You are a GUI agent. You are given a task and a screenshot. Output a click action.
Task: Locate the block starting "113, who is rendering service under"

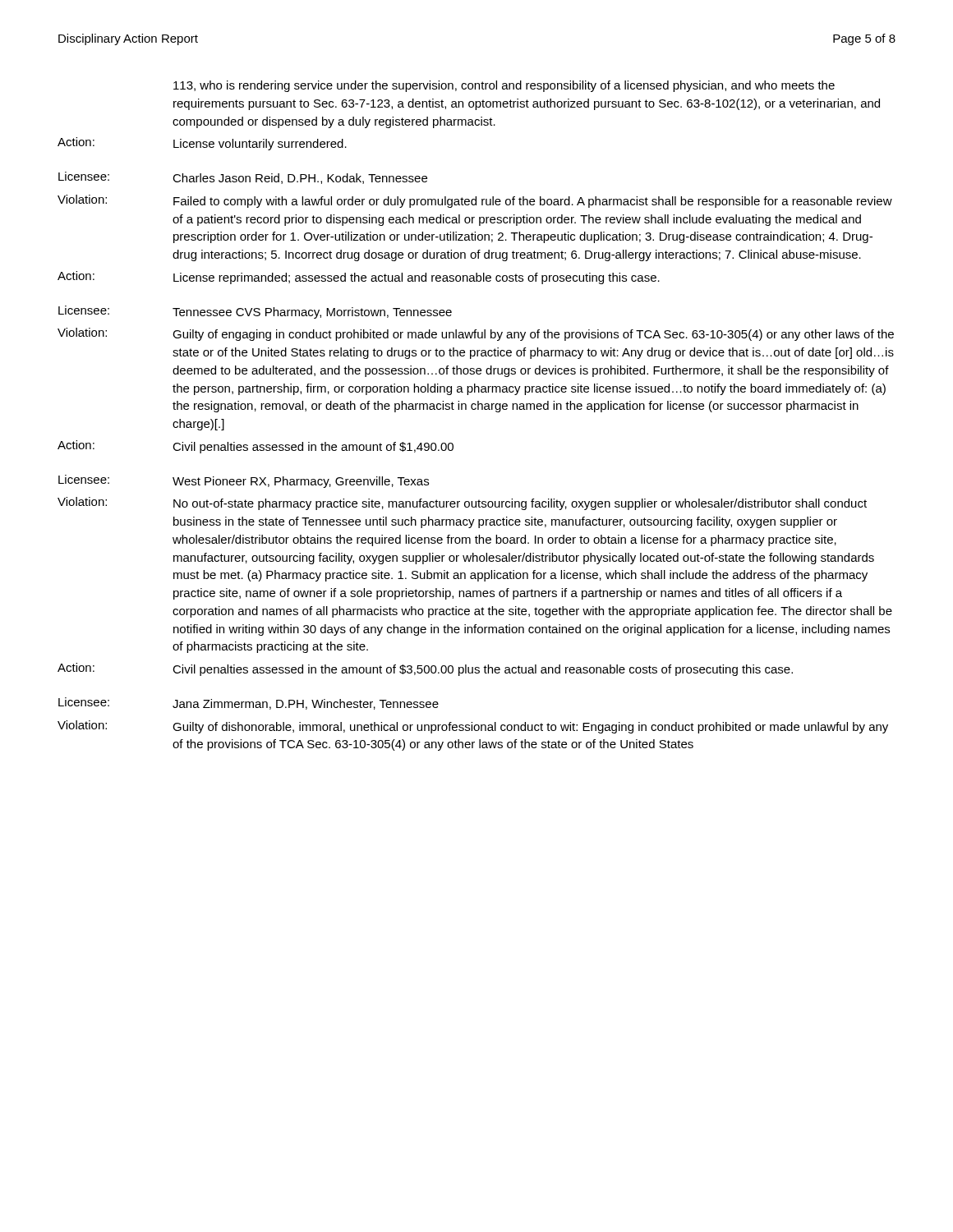pyautogui.click(x=476, y=104)
